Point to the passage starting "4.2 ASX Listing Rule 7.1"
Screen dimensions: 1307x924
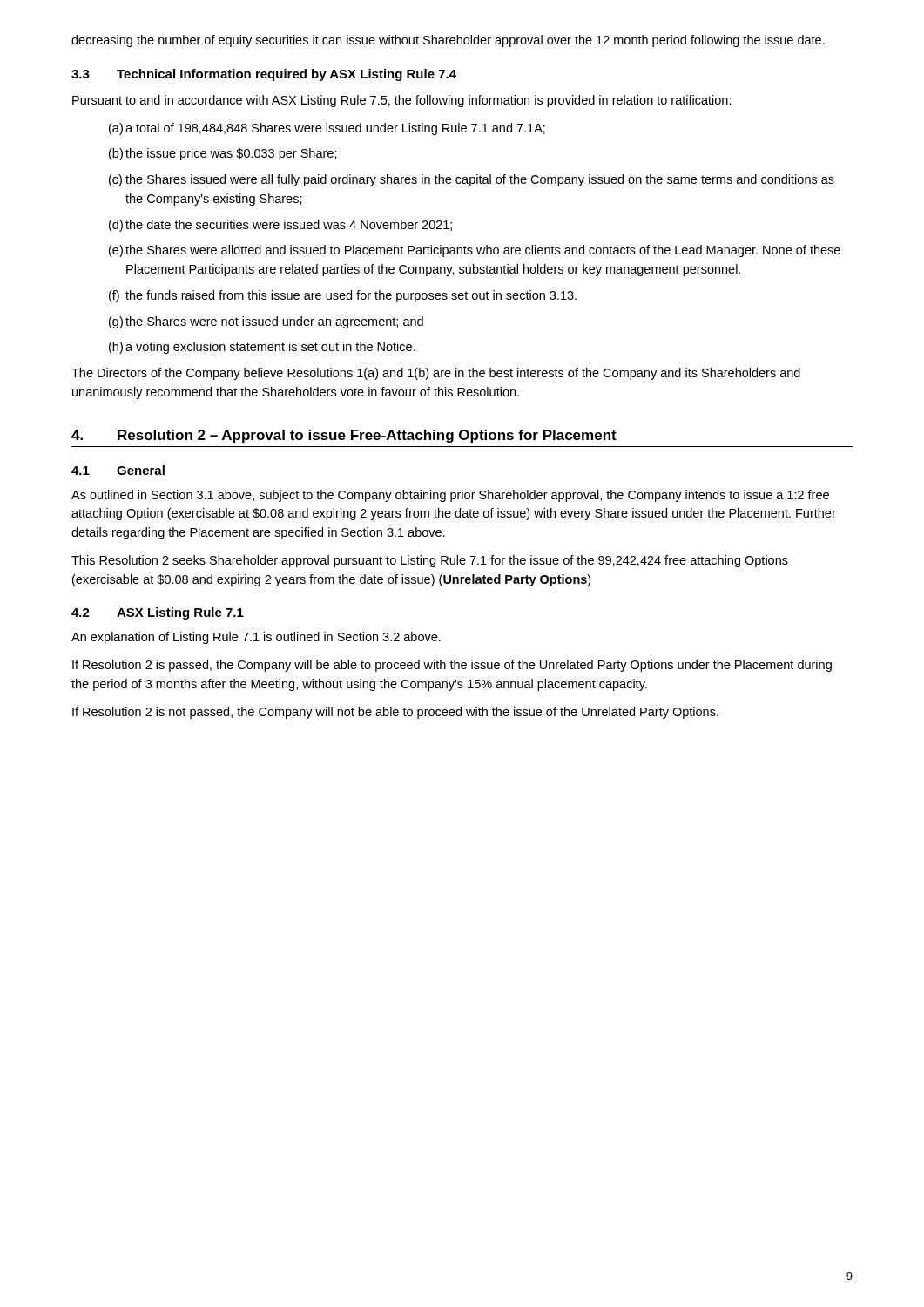click(x=158, y=612)
